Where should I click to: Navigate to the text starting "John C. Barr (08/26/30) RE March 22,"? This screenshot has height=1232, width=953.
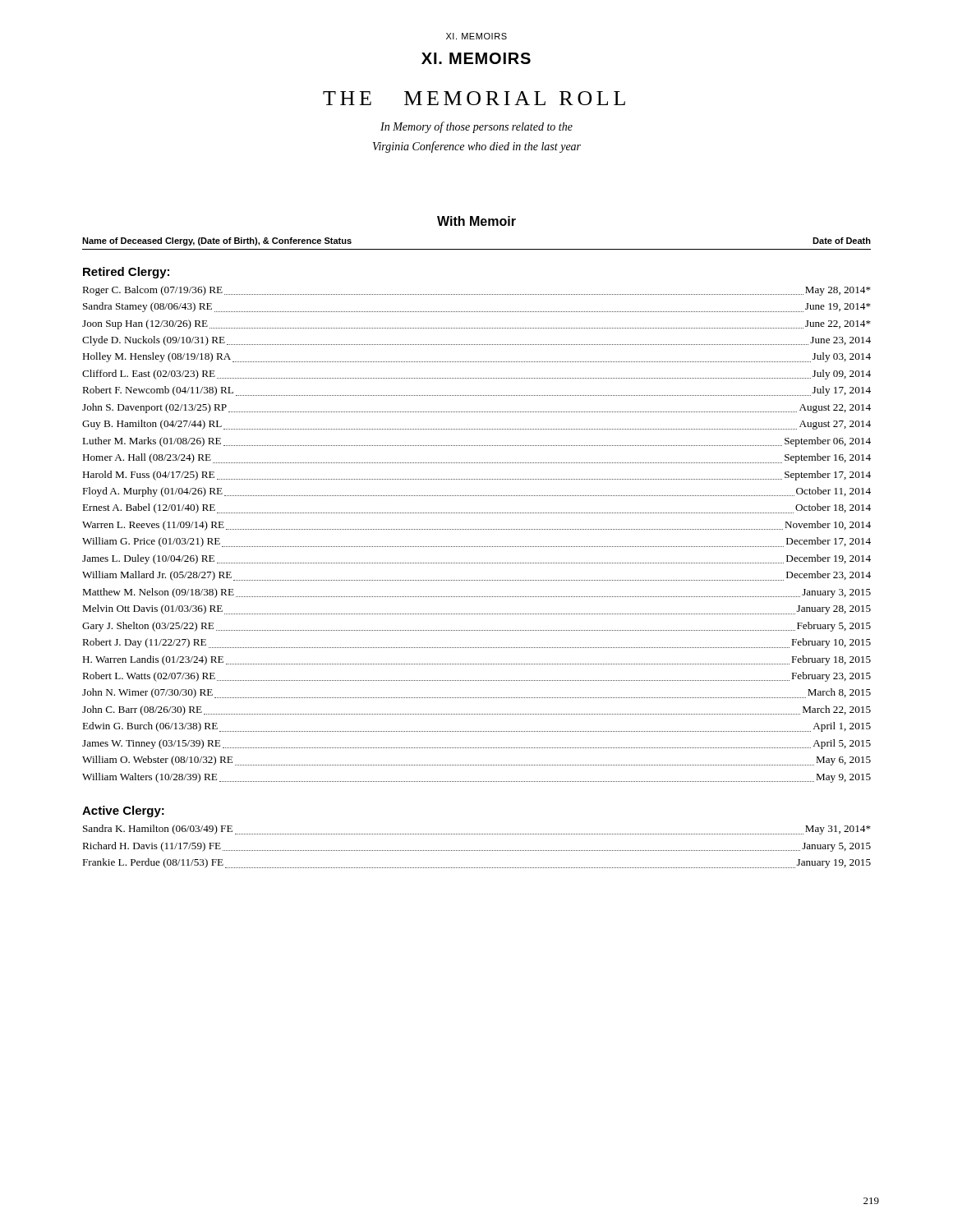pos(476,710)
